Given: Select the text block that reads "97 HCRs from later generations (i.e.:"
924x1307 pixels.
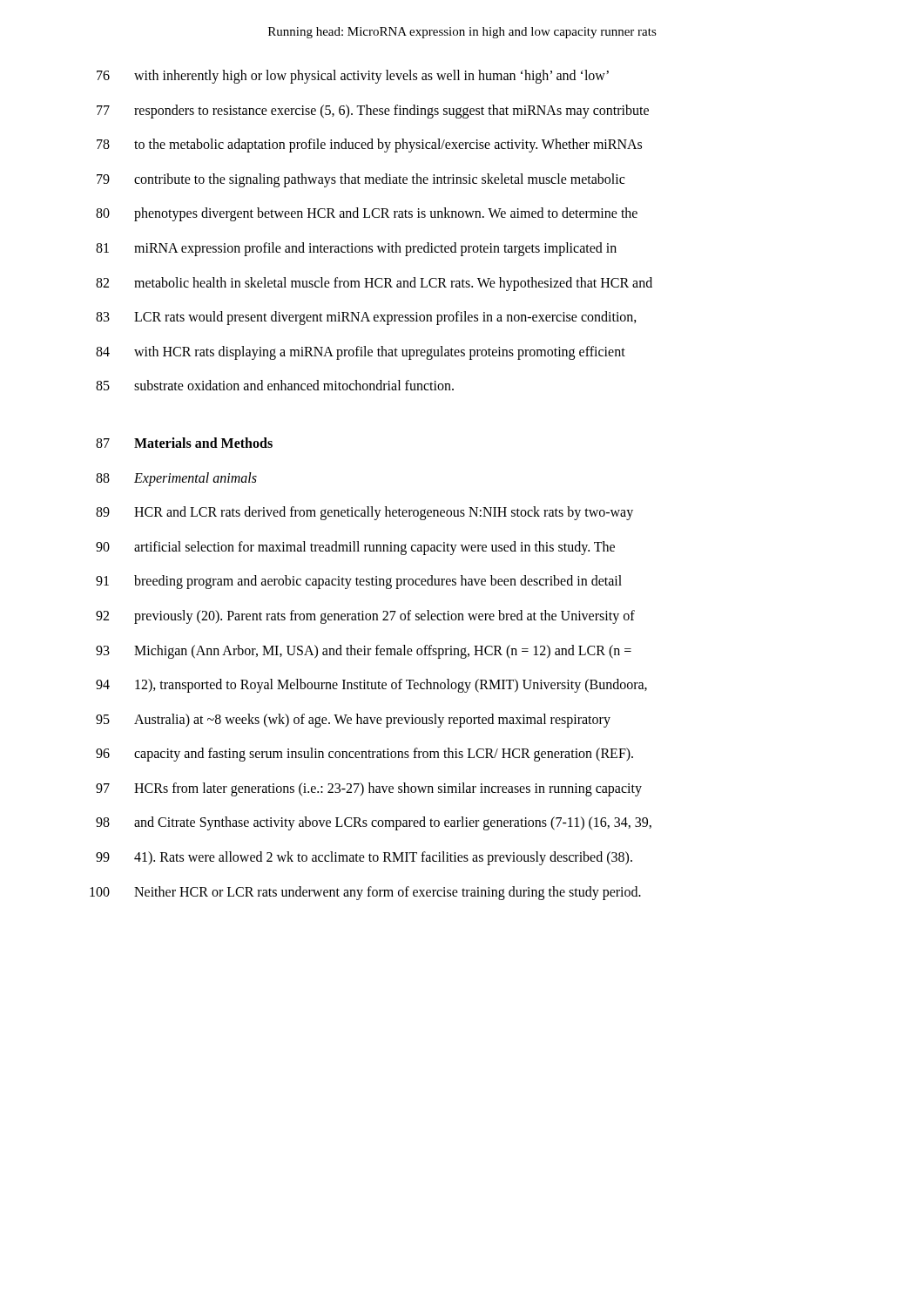Looking at the screenshot, I should [462, 788].
